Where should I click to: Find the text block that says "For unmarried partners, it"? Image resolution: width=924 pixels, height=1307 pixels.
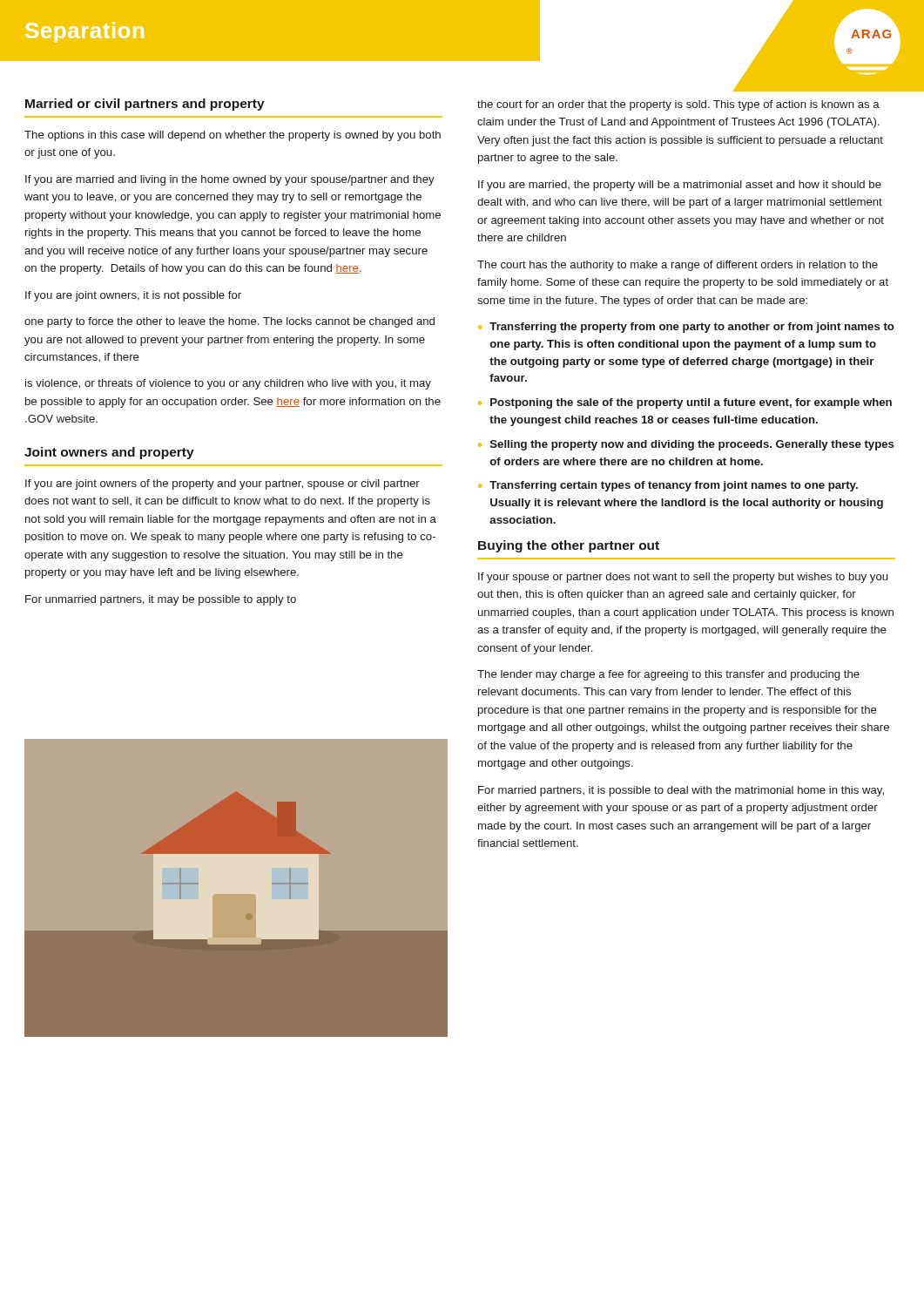click(x=160, y=599)
